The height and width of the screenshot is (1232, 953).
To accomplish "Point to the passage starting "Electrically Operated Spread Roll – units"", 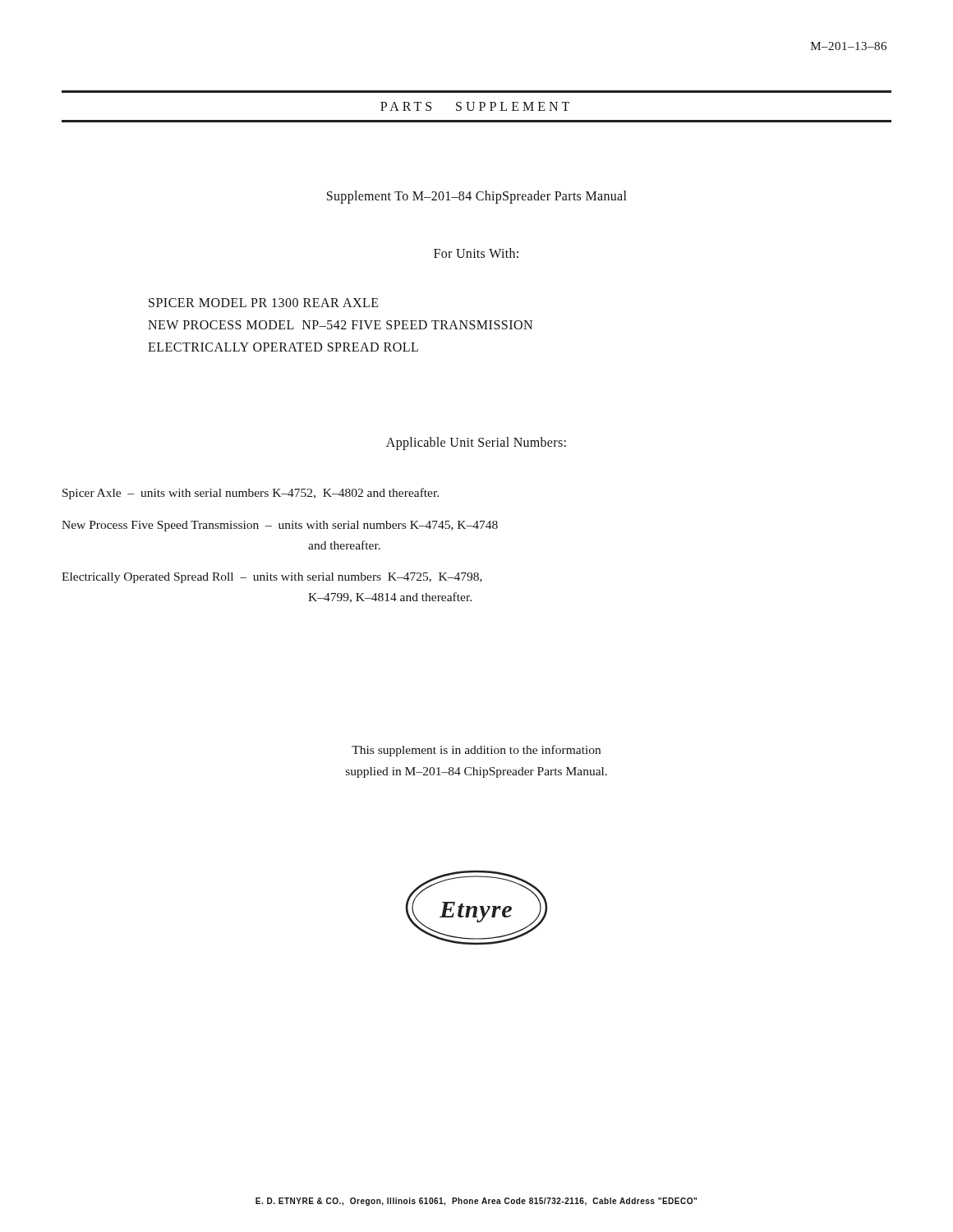I will 272,587.
